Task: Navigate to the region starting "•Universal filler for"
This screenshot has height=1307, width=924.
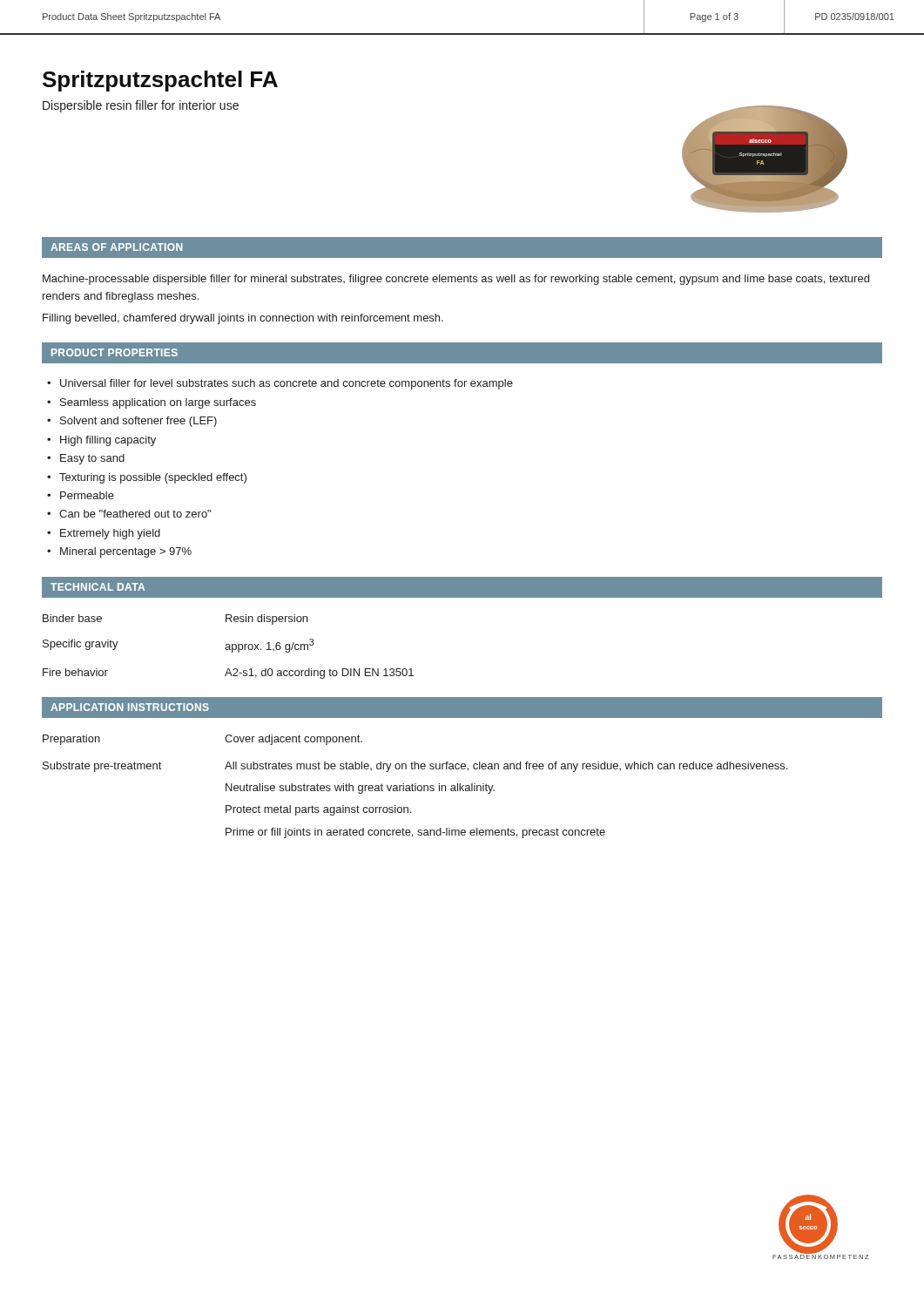Action: click(x=280, y=384)
